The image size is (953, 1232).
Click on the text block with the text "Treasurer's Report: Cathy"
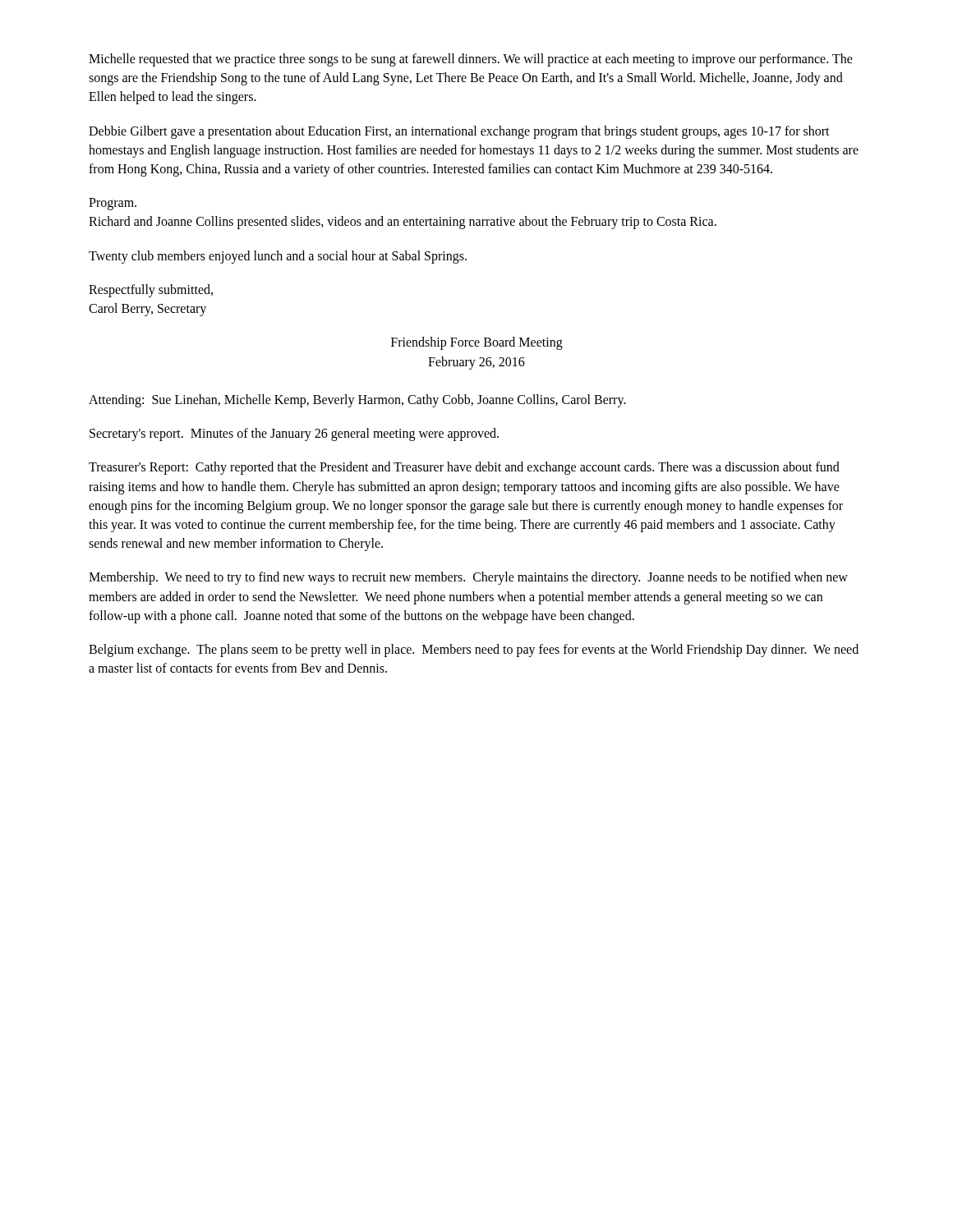tap(466, 505)
